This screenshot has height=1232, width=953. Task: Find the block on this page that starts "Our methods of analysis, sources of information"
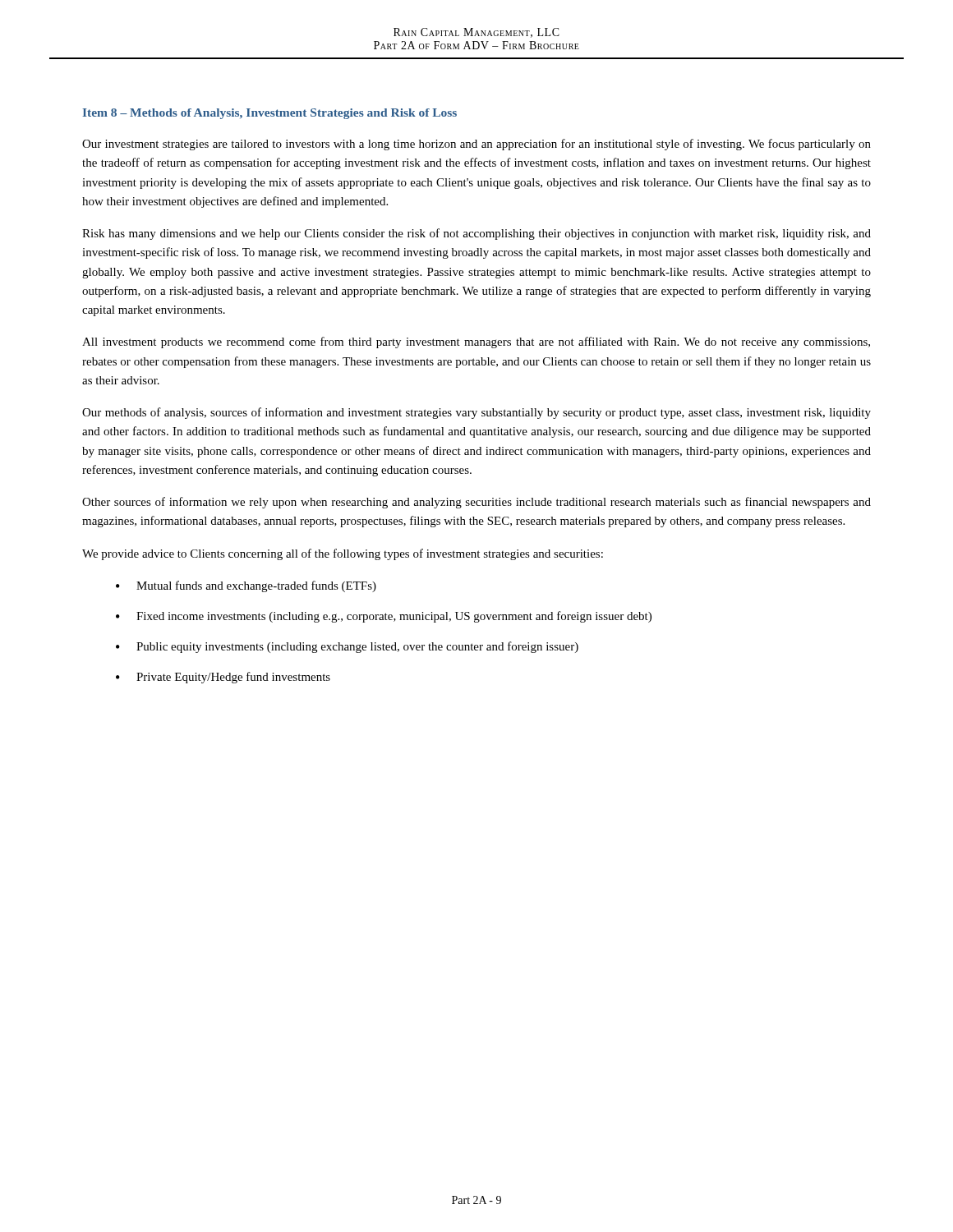coord(476,441)
